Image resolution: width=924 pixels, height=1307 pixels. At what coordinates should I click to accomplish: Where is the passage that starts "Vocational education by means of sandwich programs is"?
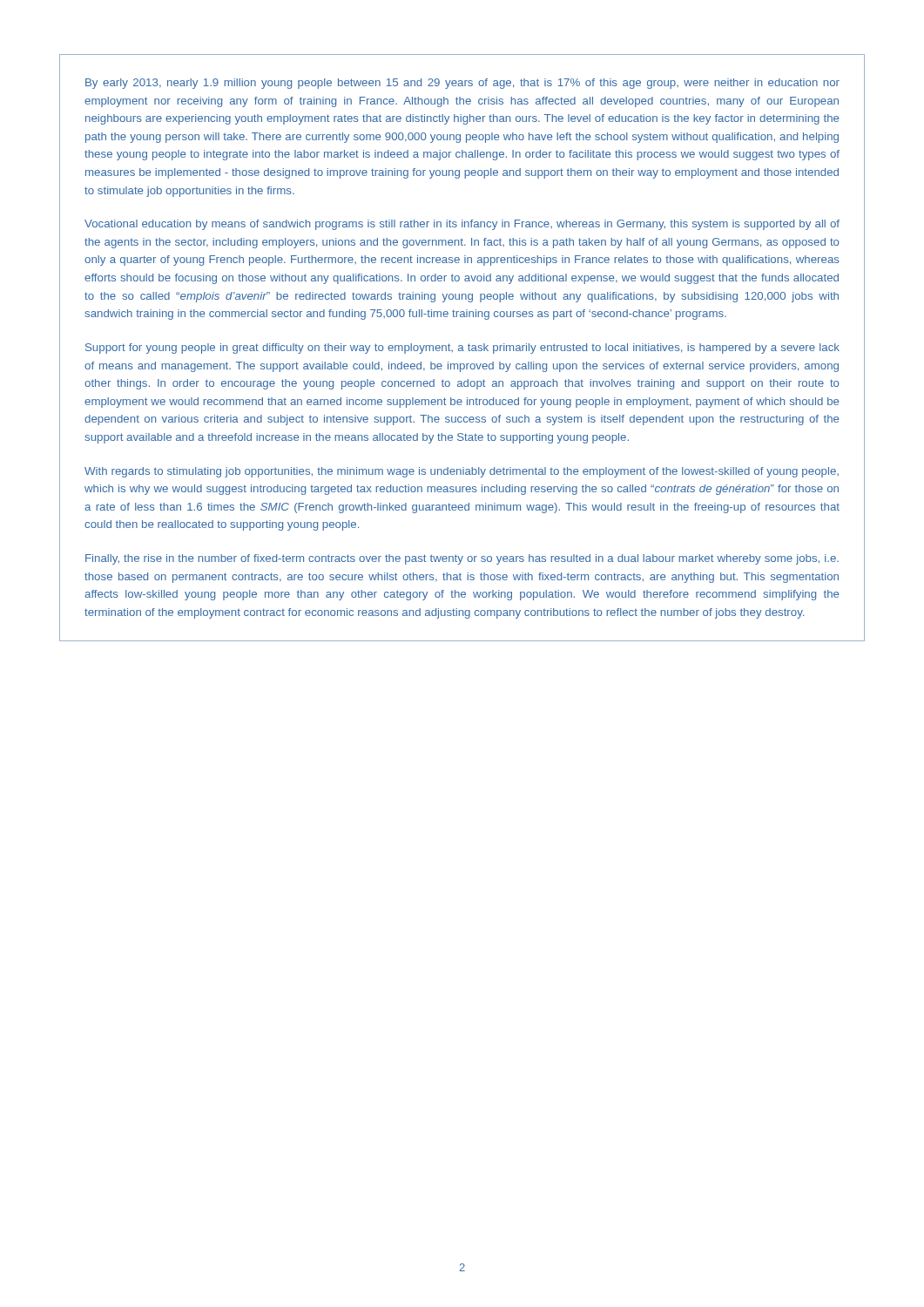[462, 269]
